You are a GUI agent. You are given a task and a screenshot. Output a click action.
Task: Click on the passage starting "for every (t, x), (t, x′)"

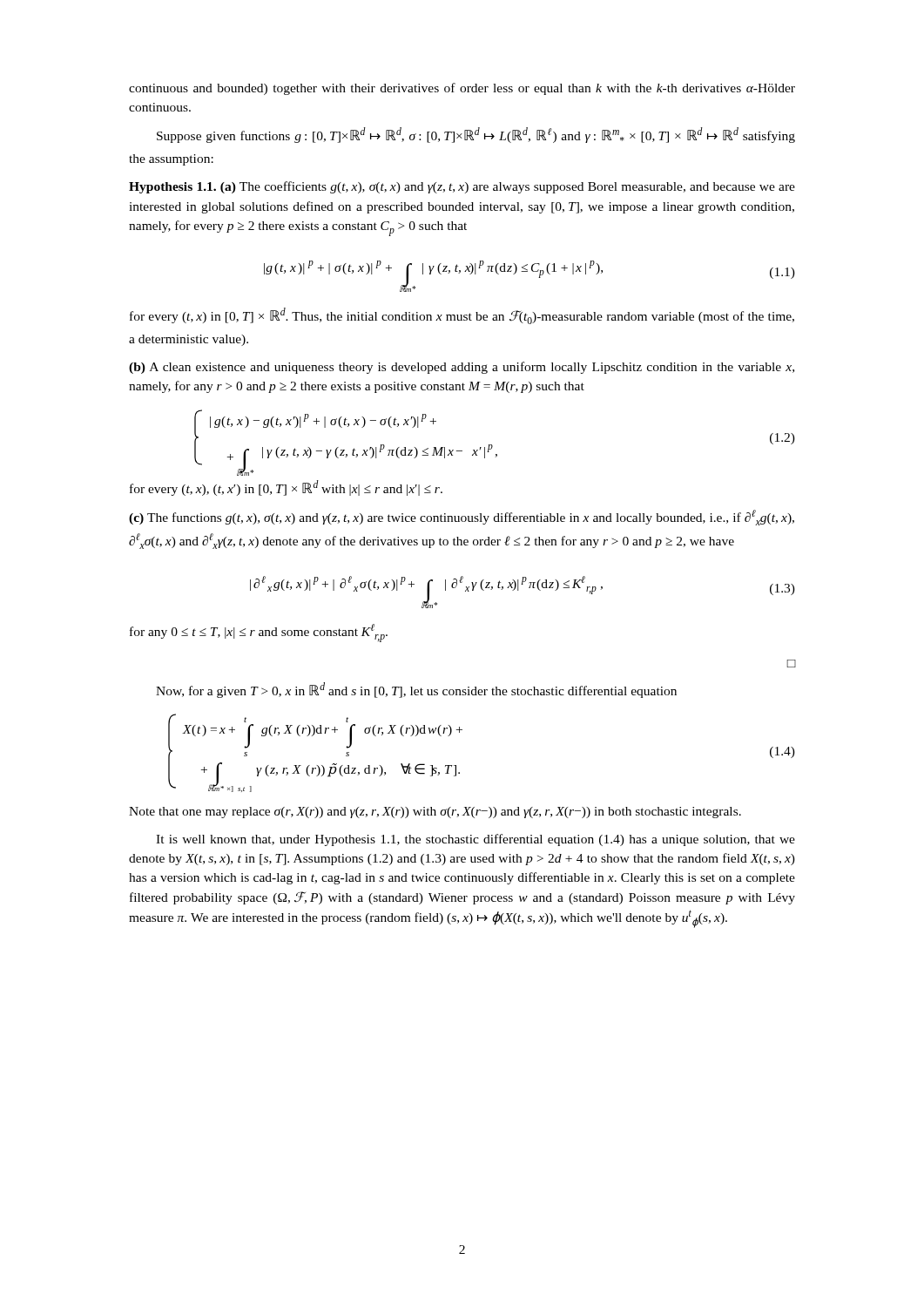[x=462, y=517]
